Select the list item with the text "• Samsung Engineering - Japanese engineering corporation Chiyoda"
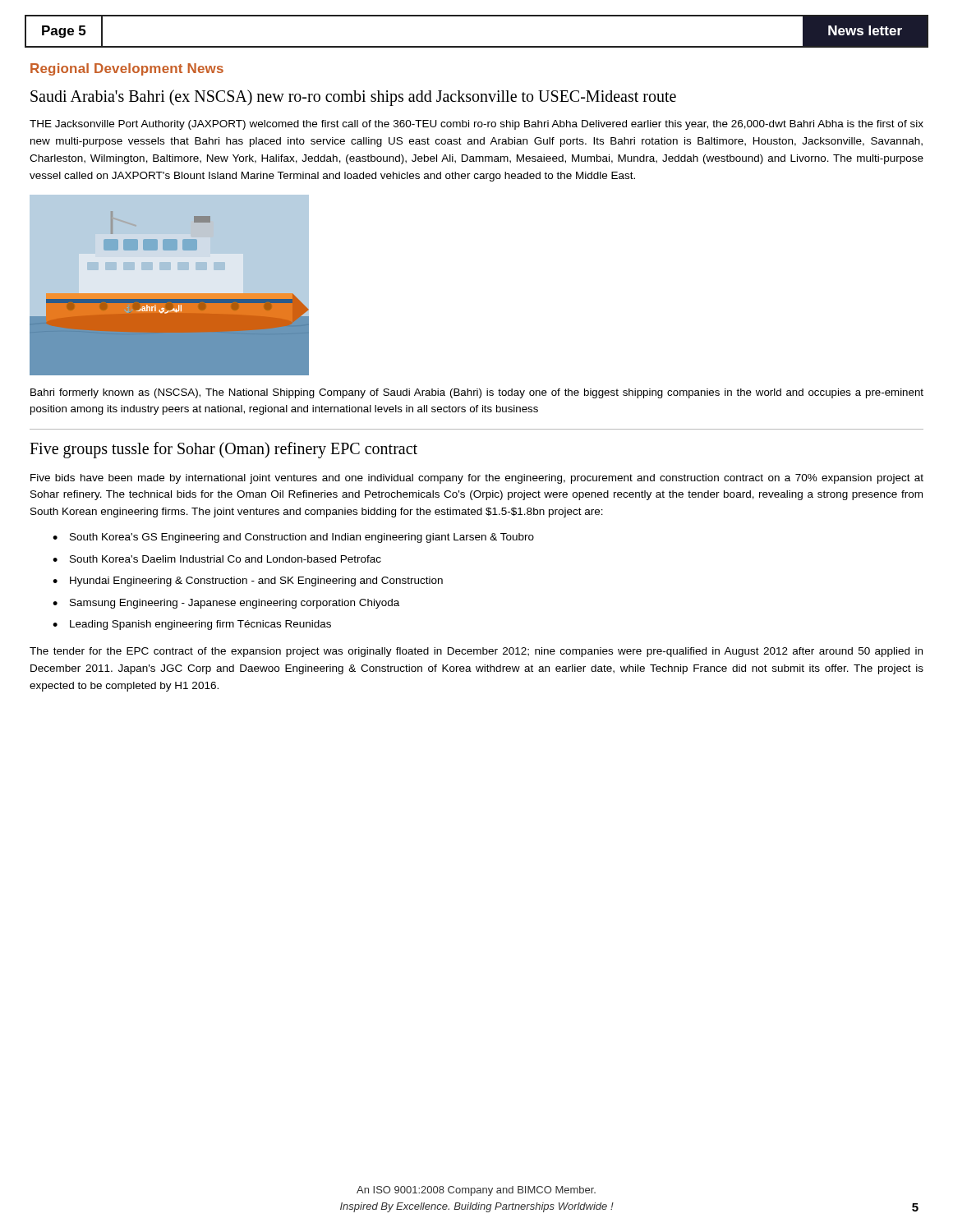 (x=226, y=604)
